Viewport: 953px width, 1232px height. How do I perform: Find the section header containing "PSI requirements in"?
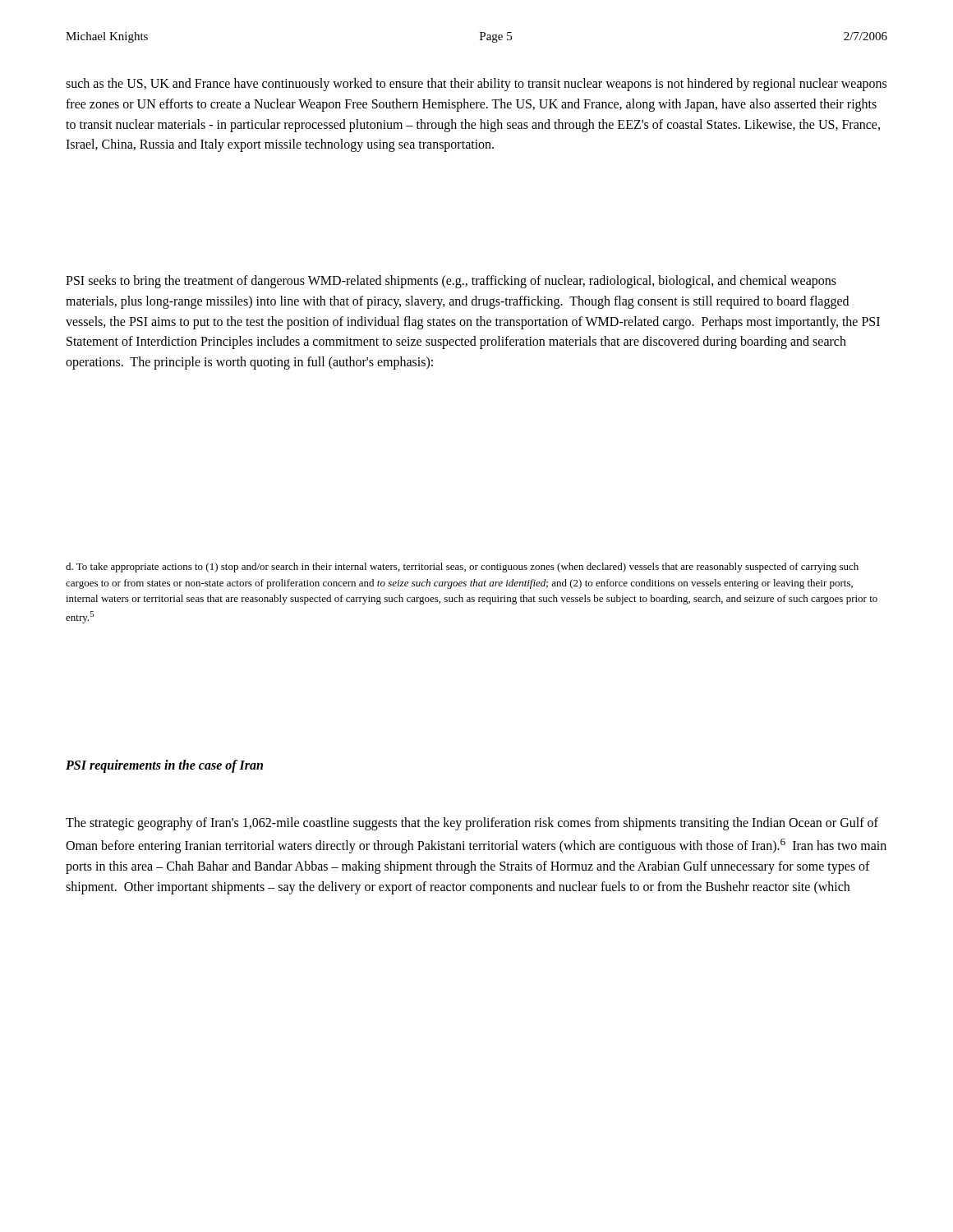[165, 765]
